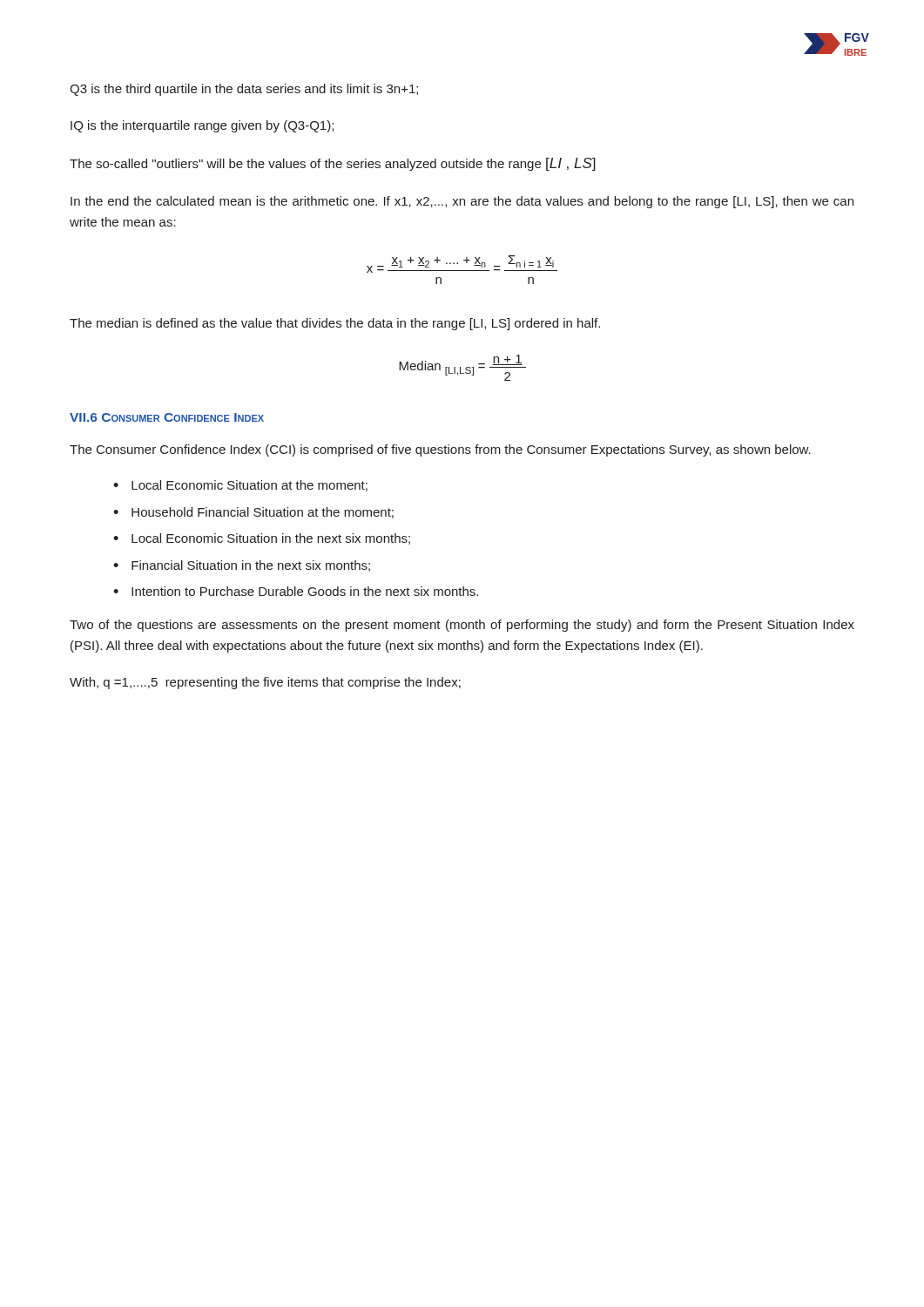Click on the formula that reads "Median [LI,LS] = n +"
The image size is (924, 1307).
(462, 367)
